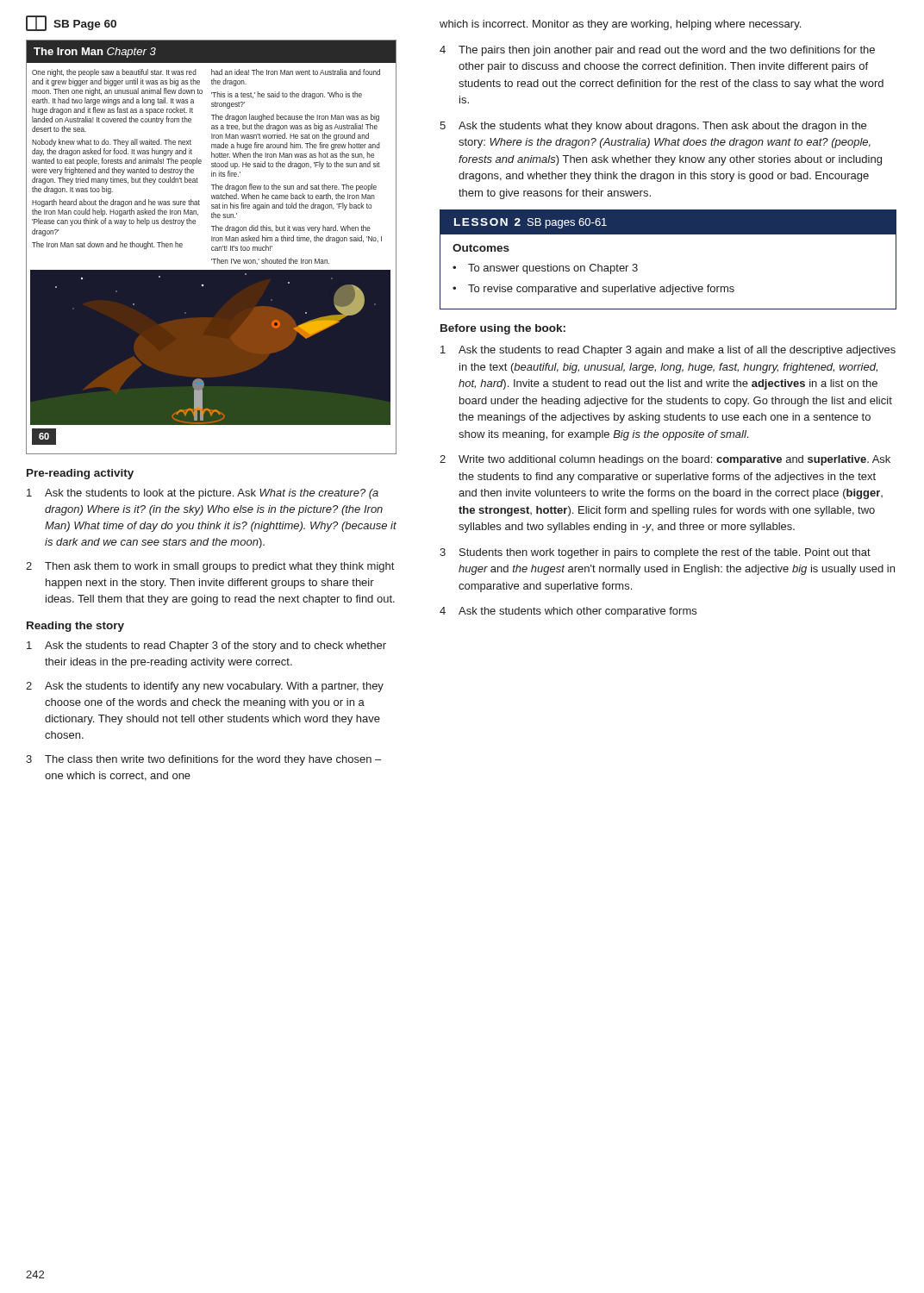Click on the passage starting "Before using the book:"
This screenshot has height=1293, width=924.
(503, 328)
